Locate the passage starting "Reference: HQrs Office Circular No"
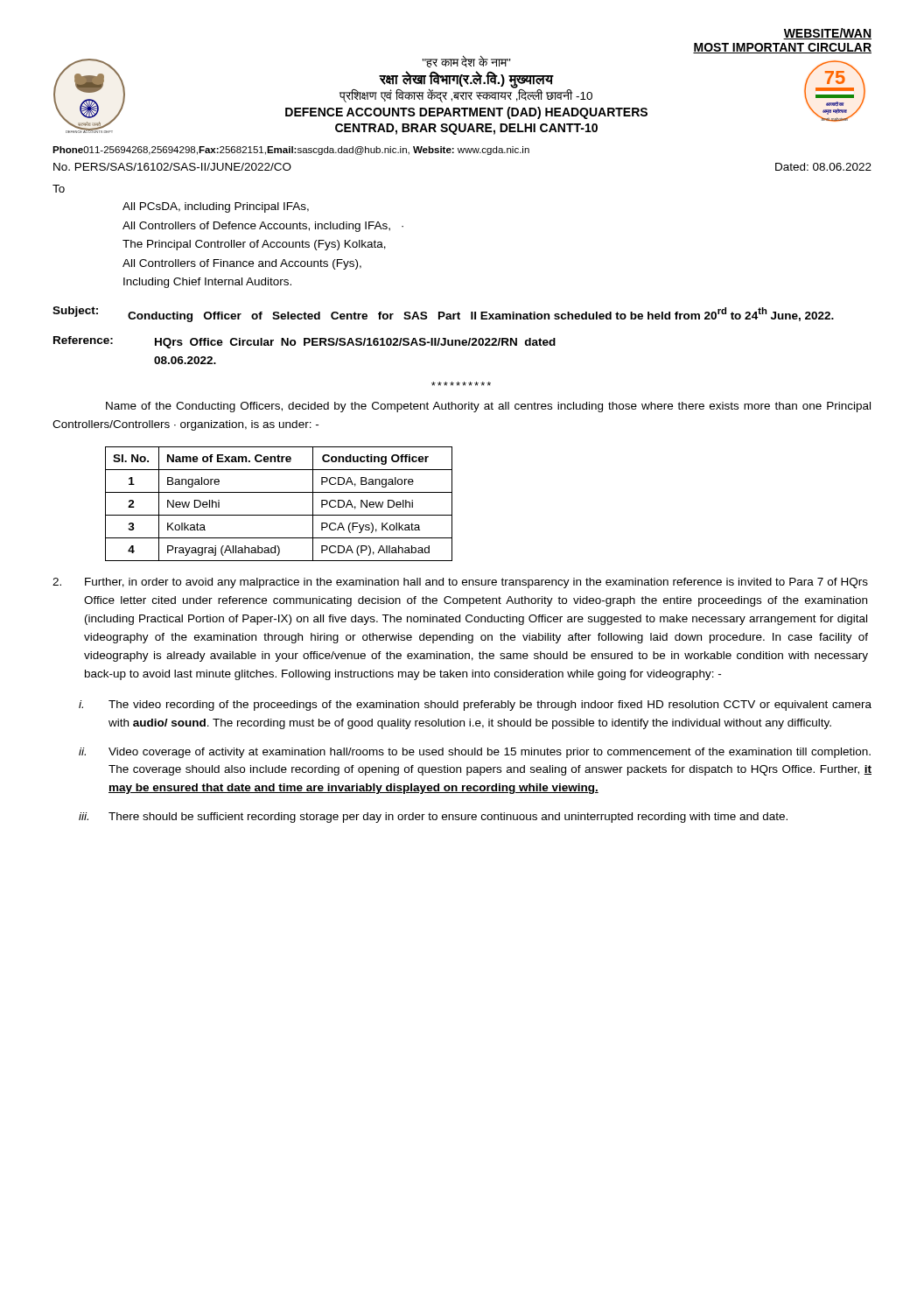Screen dimensions: 1313x924 coord(304,352)
